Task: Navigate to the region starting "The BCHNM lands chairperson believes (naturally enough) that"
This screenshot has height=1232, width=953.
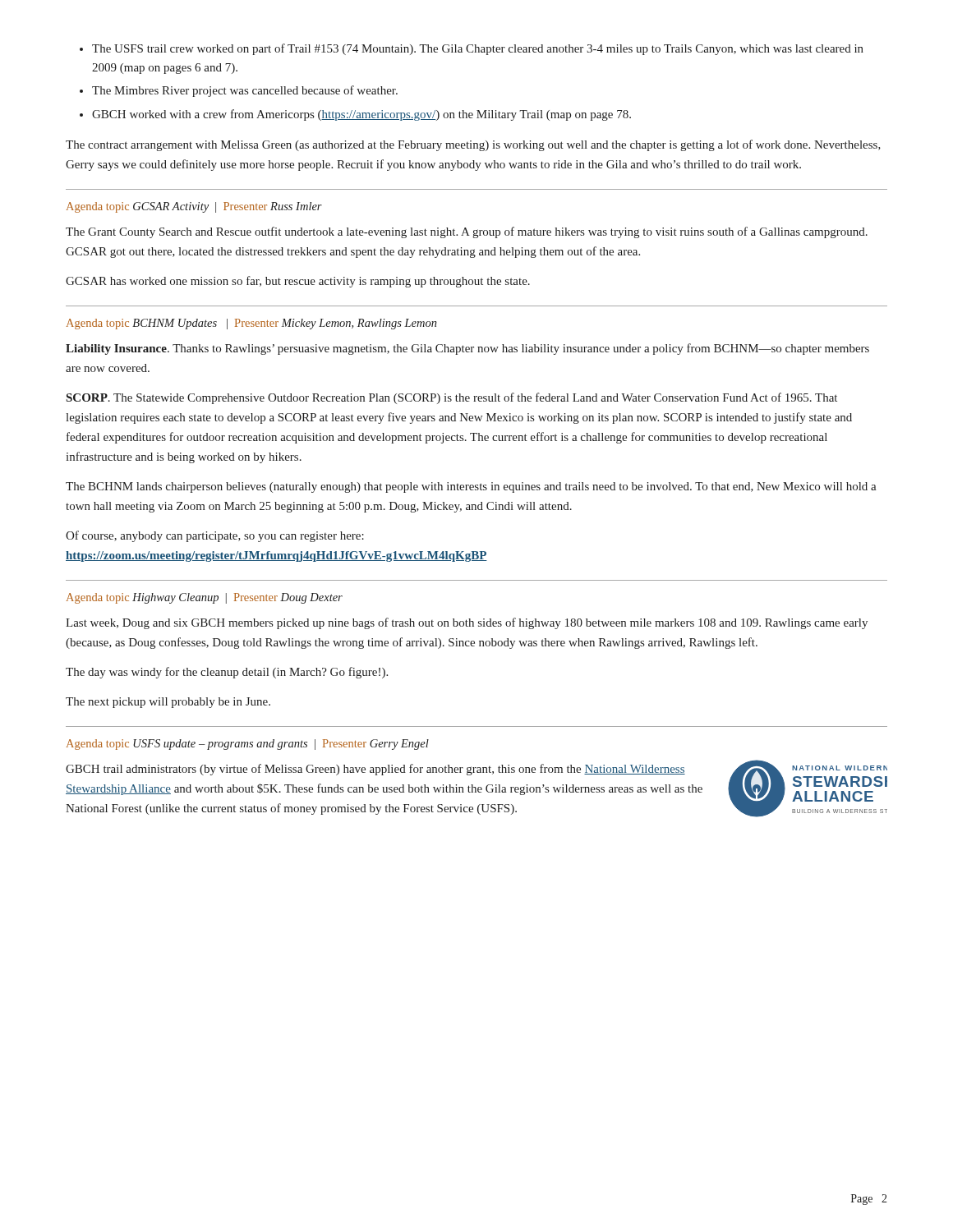Action: 471,496
